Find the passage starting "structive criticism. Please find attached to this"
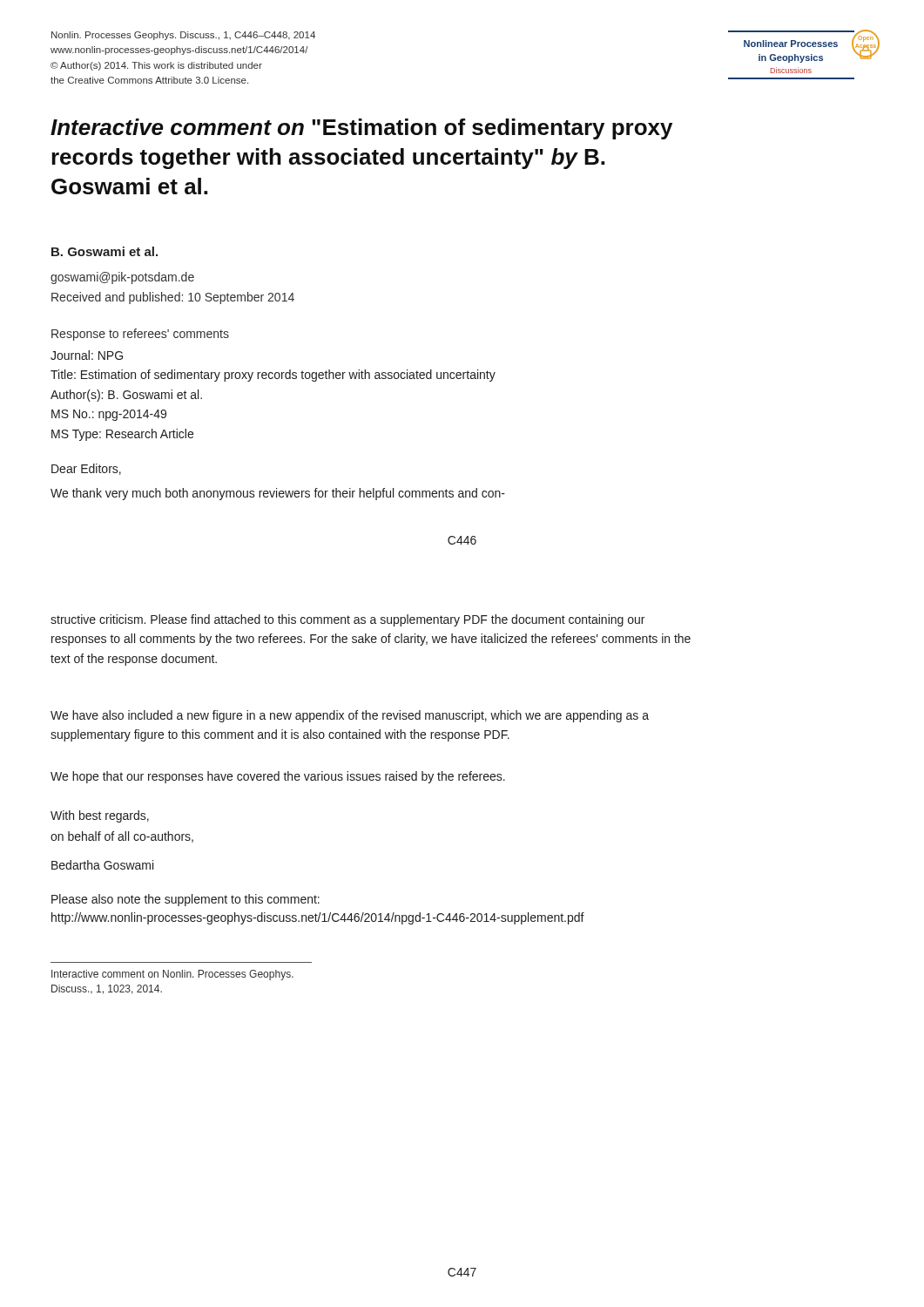This screenshot has width=924, height=1307. click(x=371, y=639)
